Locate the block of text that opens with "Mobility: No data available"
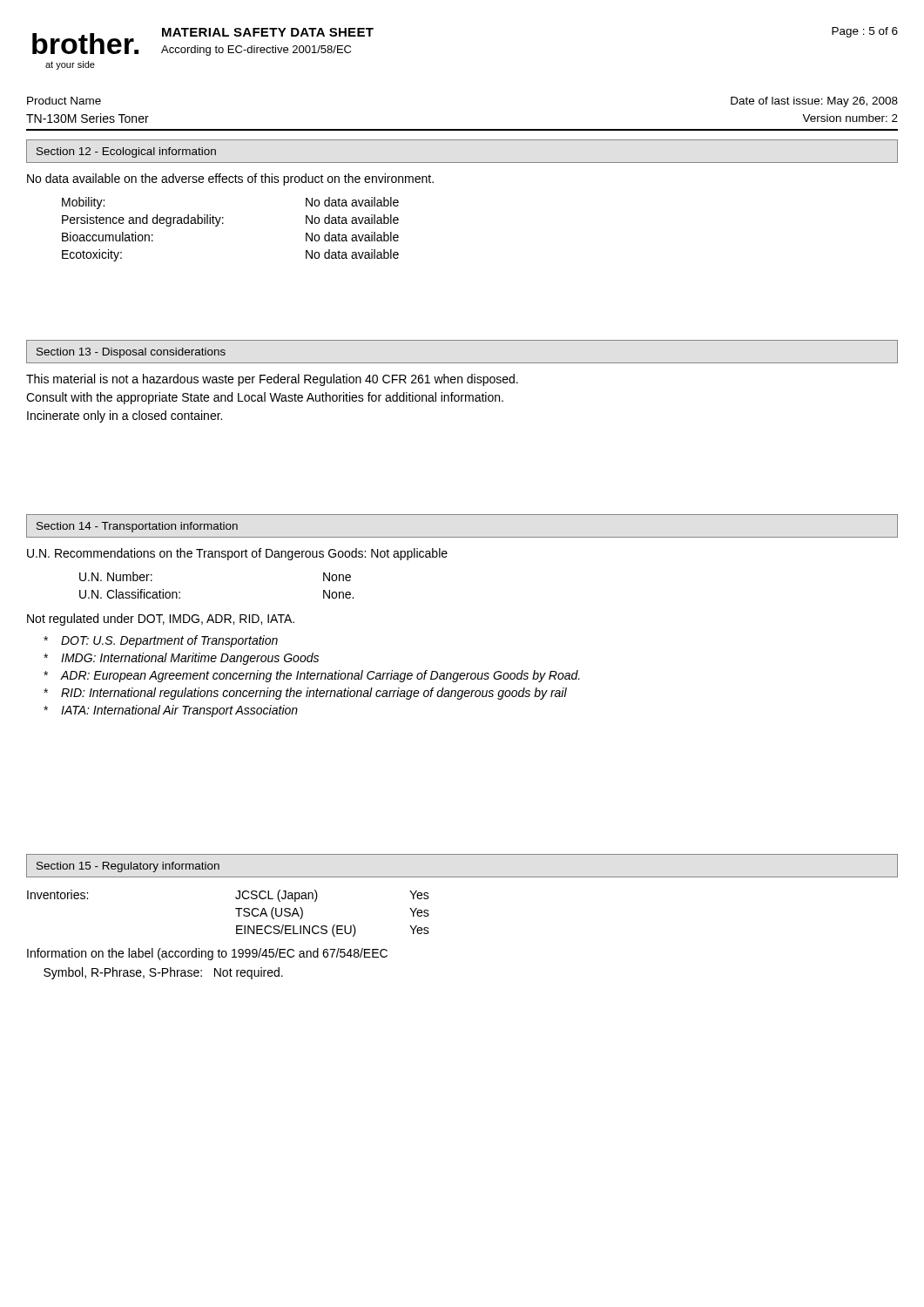924x1307 pixels. pos(230,228)
